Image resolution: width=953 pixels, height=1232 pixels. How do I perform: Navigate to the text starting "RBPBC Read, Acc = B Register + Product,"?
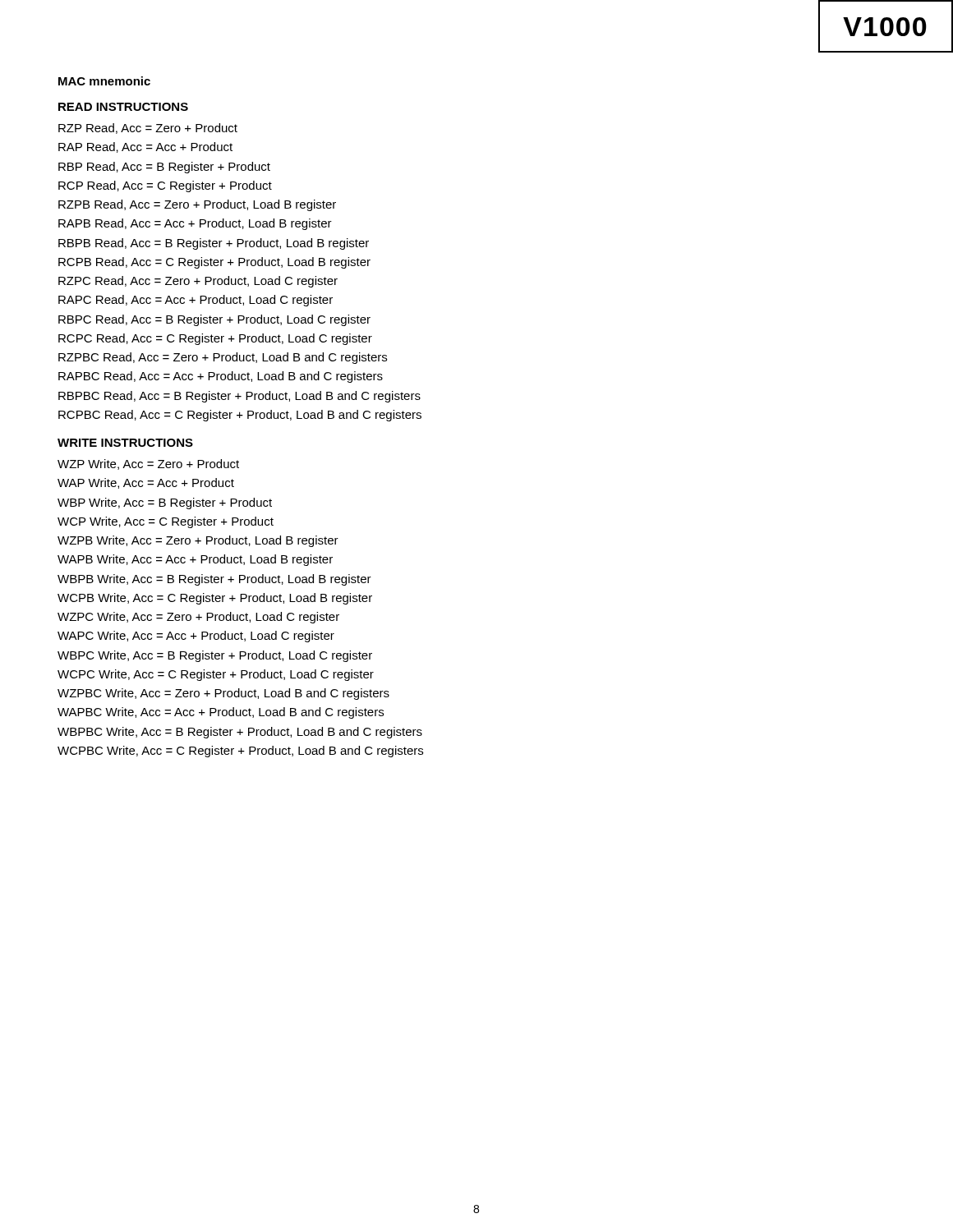(x=239, y=395)
